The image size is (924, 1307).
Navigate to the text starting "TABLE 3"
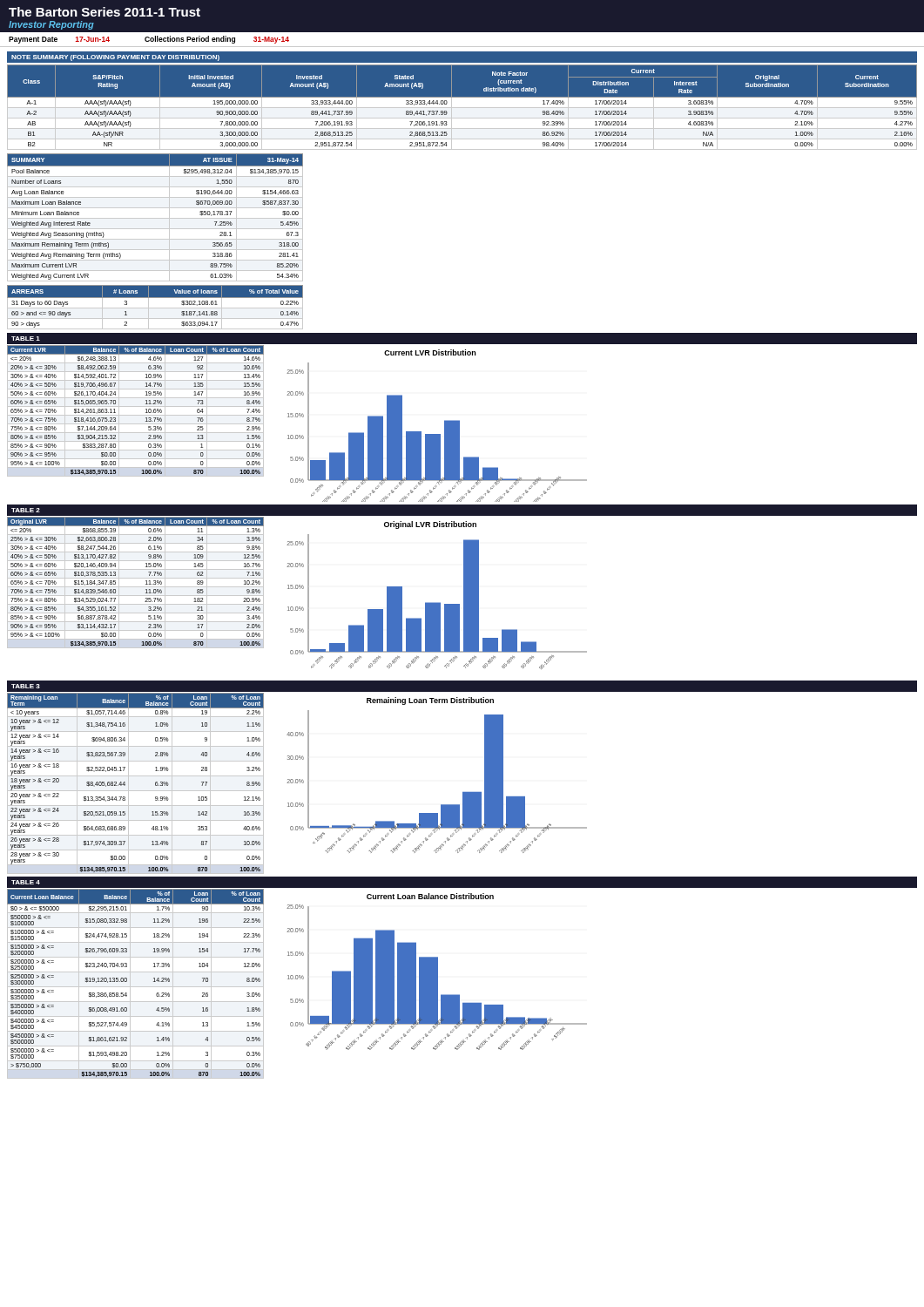(26, 686)
